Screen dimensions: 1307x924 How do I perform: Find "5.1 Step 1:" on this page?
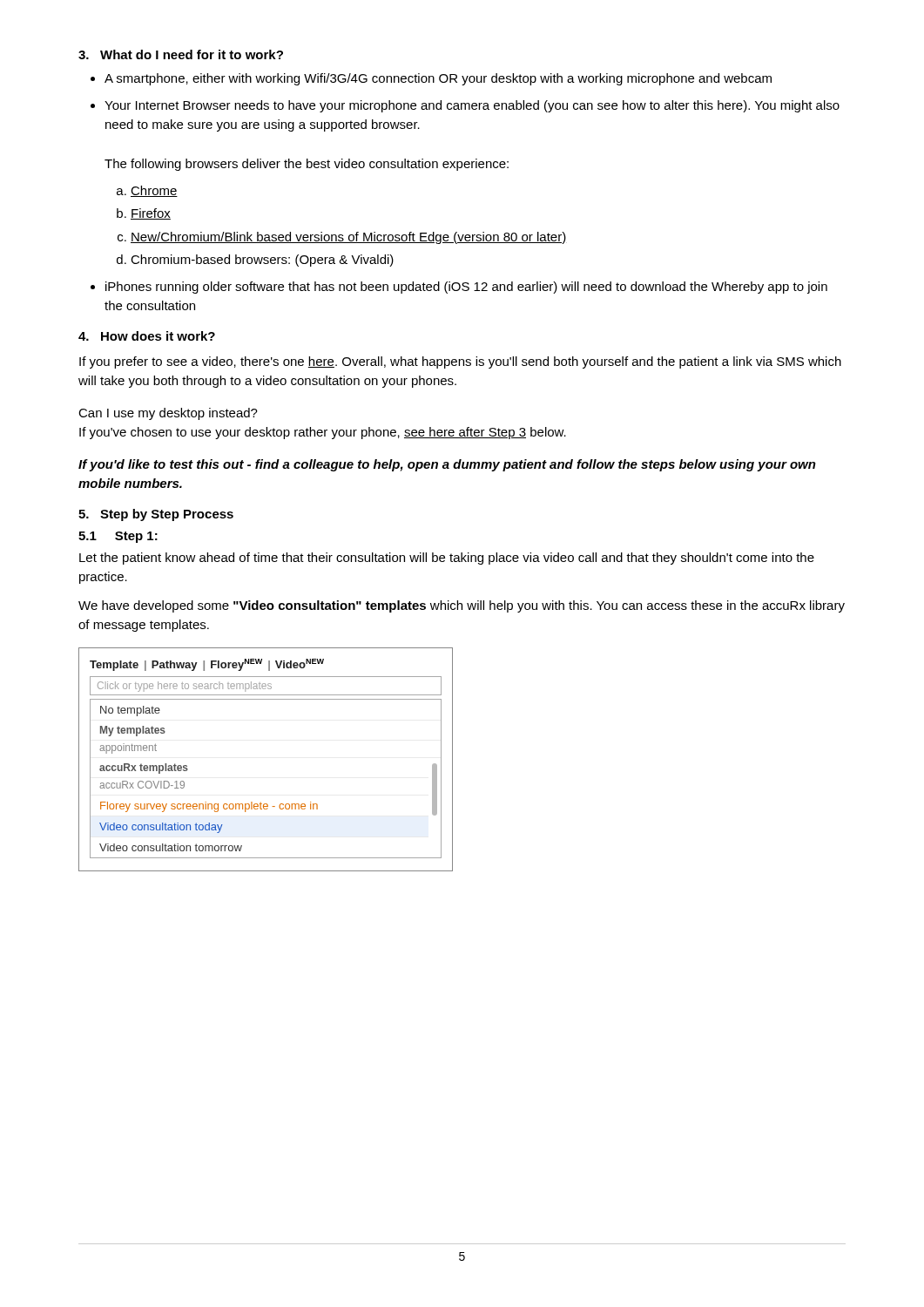pos(118,535)
